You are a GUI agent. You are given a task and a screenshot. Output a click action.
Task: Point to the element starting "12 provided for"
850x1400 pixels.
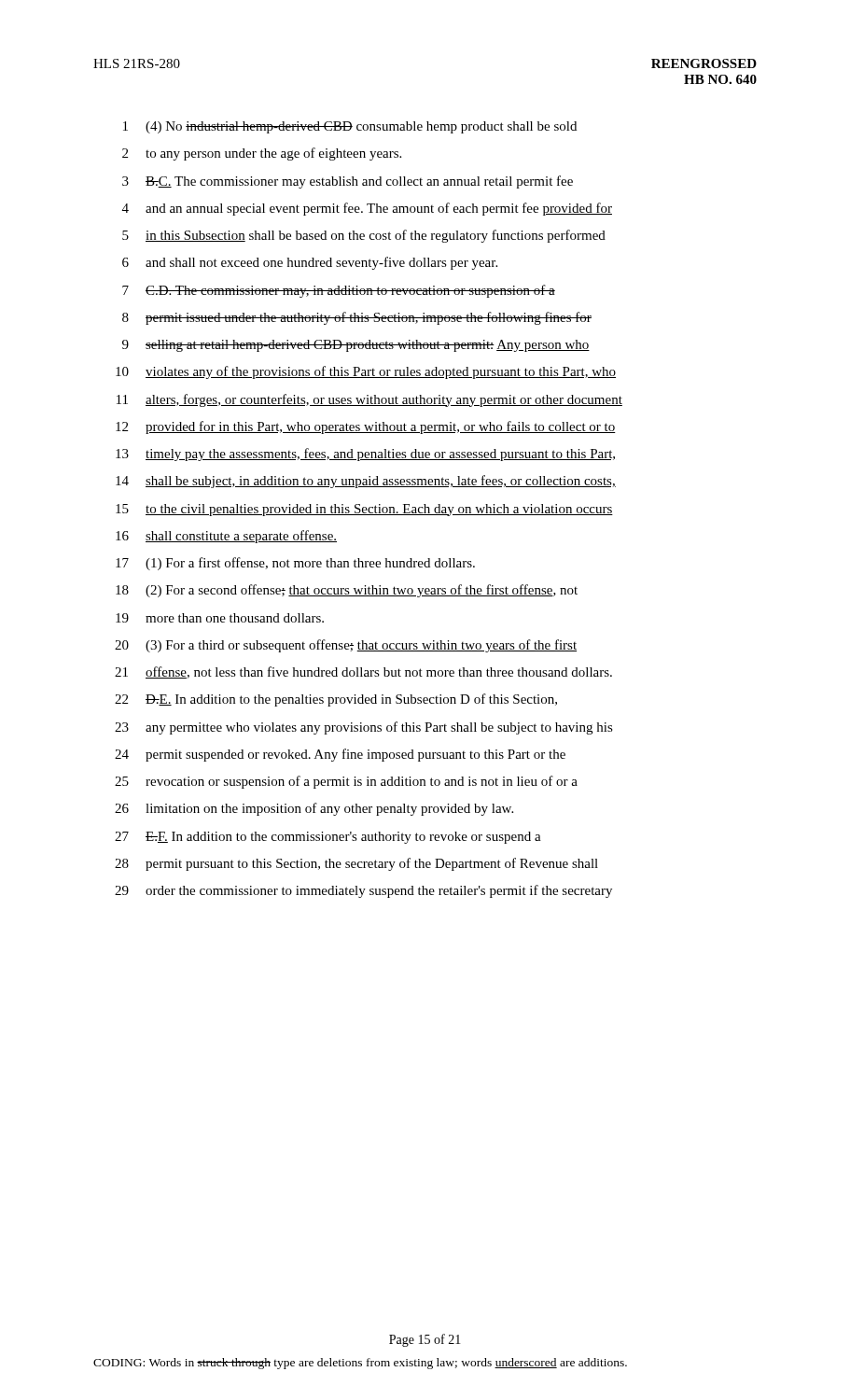click(425, 427)
